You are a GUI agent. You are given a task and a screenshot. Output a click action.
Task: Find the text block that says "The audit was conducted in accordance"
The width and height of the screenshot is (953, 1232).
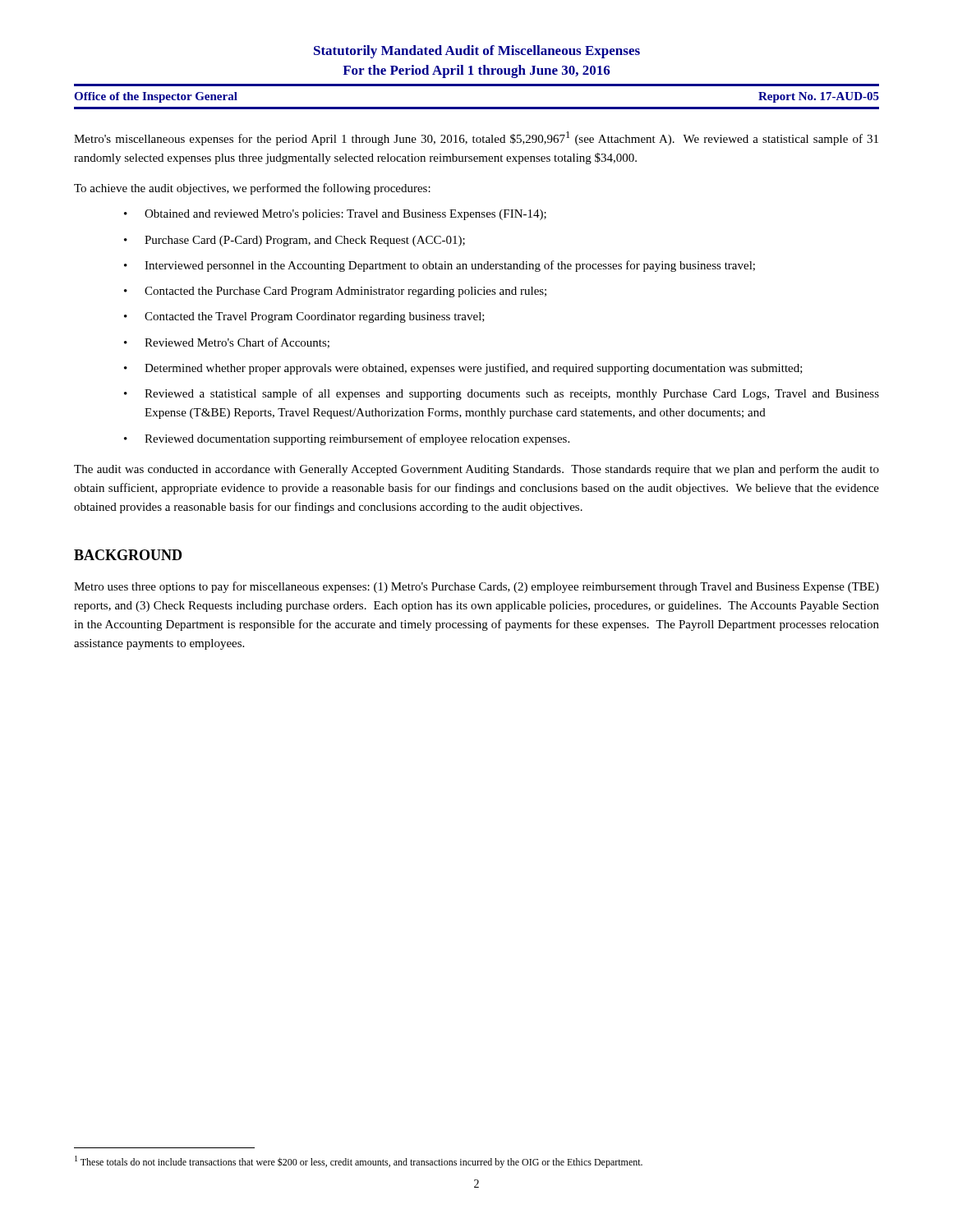tap(476, 488)
